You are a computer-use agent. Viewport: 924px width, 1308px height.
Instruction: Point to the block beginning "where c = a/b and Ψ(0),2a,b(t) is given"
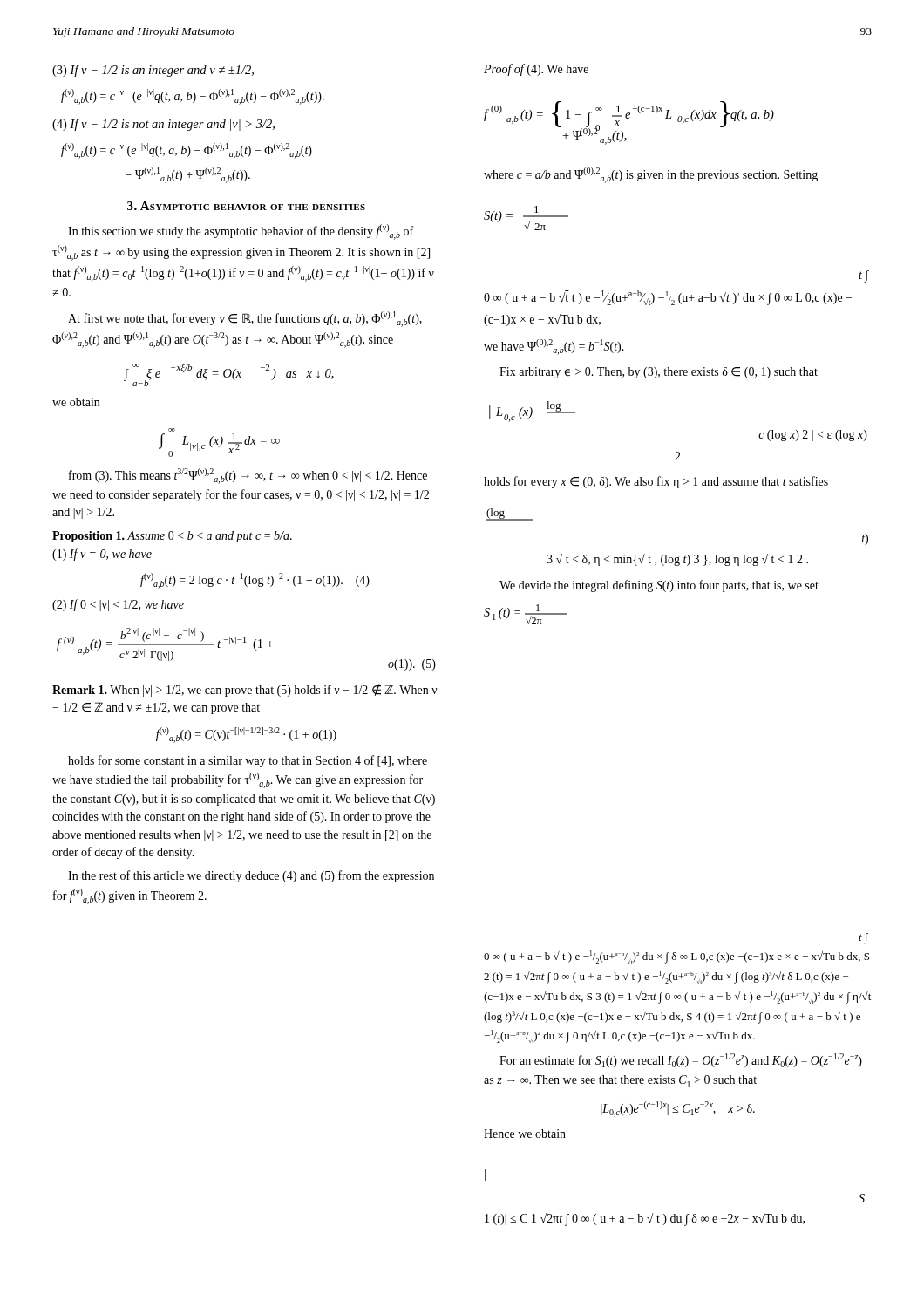651,175
